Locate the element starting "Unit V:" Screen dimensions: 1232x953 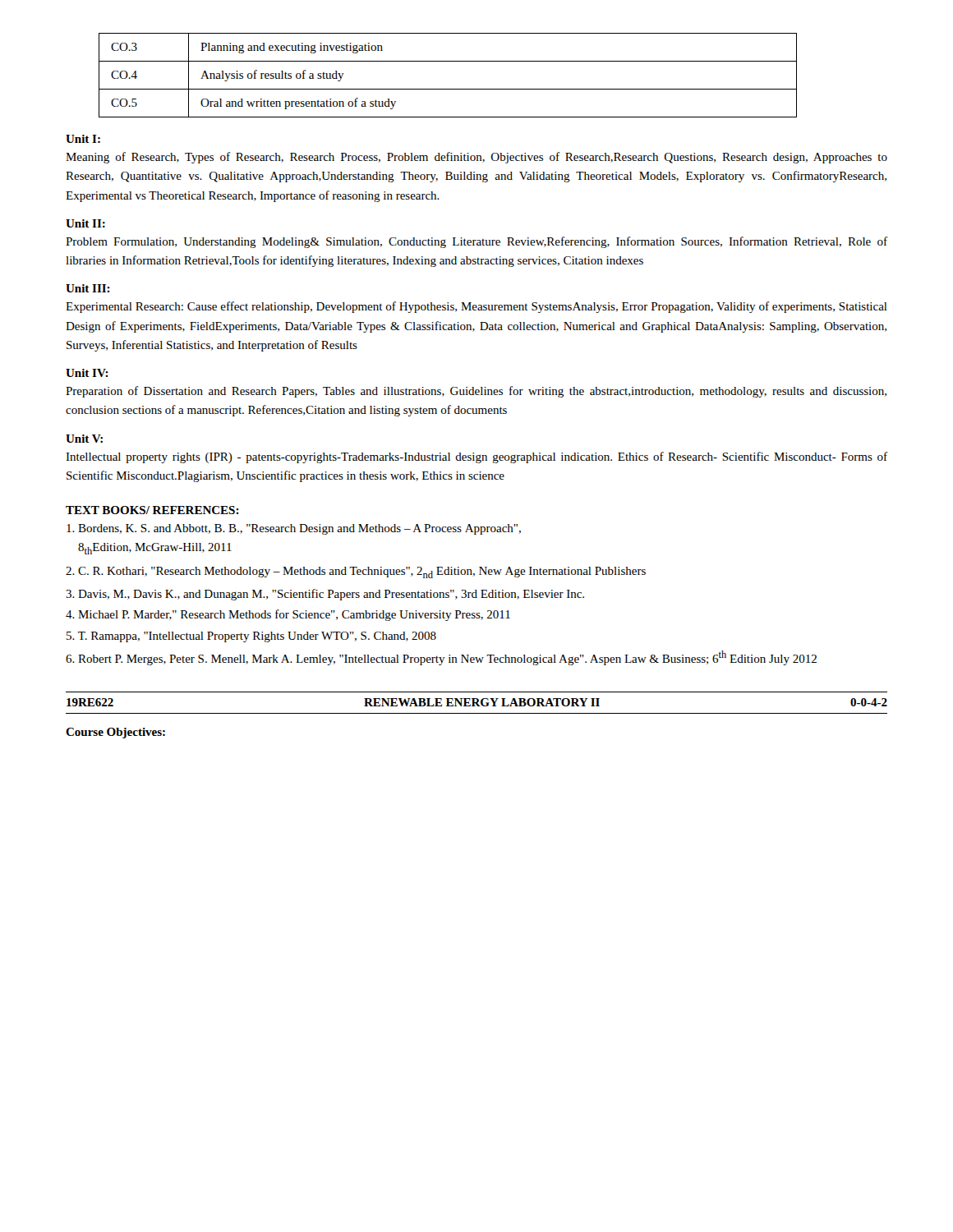[x=85, y=438]
